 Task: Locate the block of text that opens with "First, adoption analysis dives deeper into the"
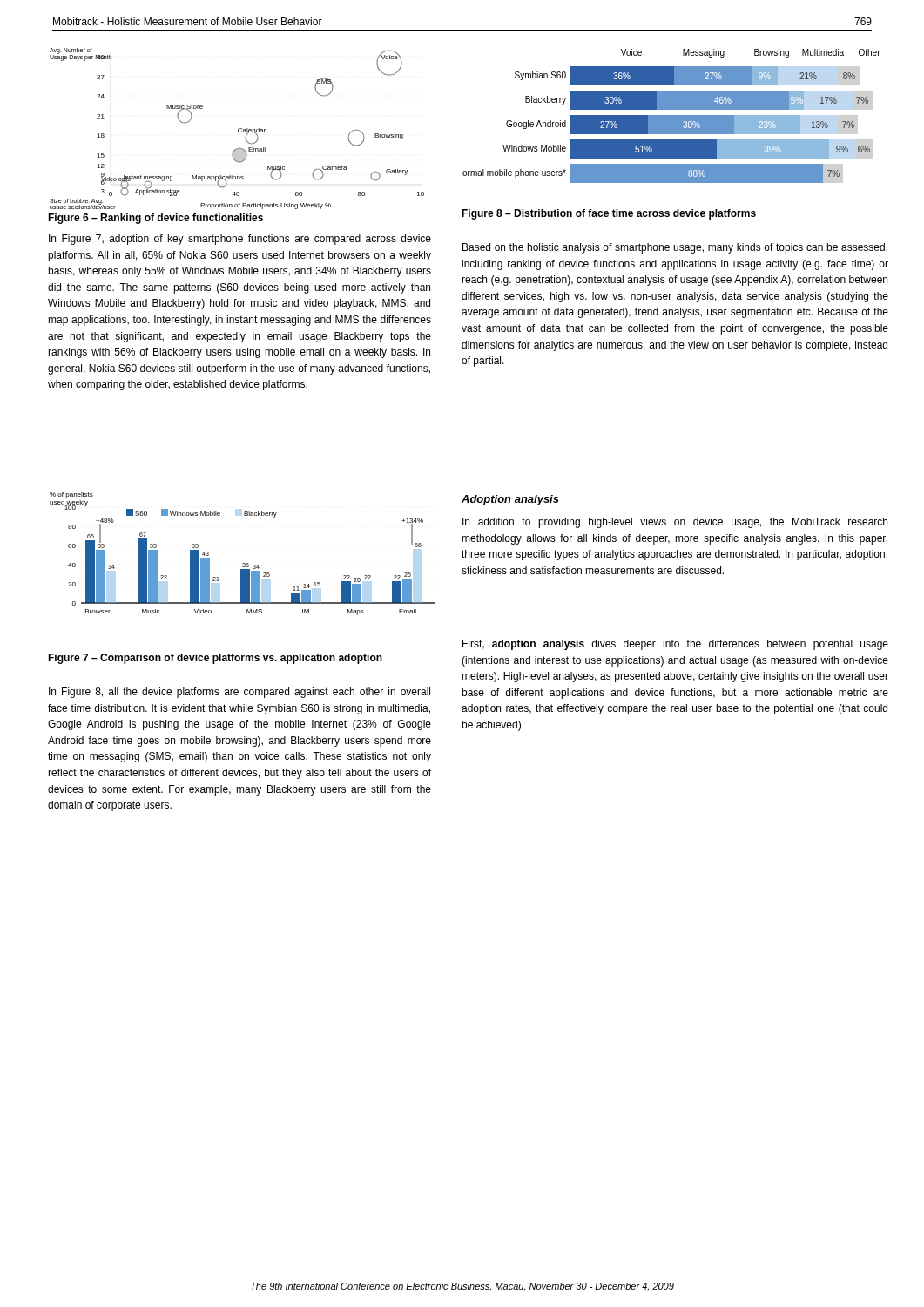[675, 684]
